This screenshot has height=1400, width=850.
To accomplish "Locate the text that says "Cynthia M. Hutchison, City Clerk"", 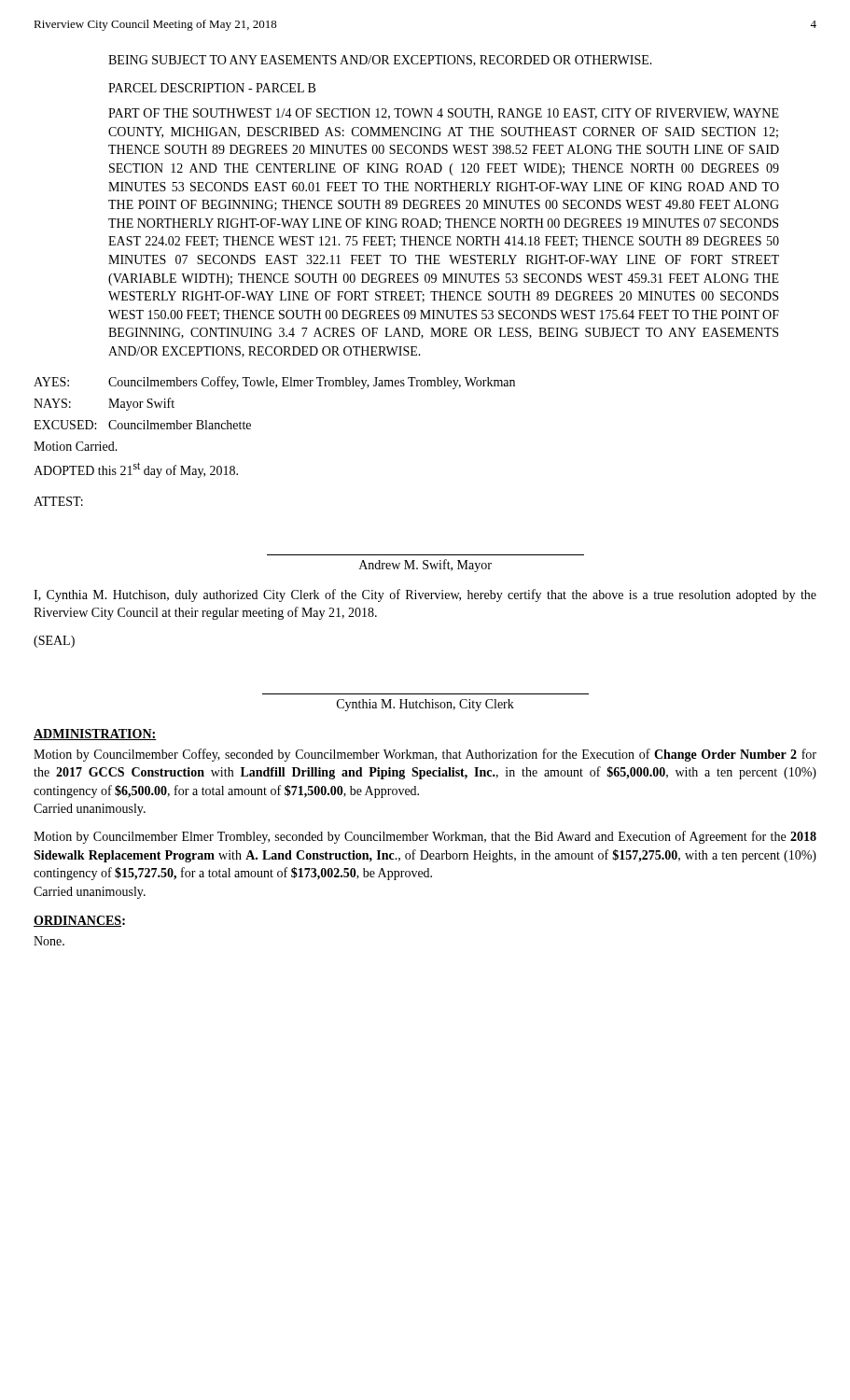I will coord(425,694).
